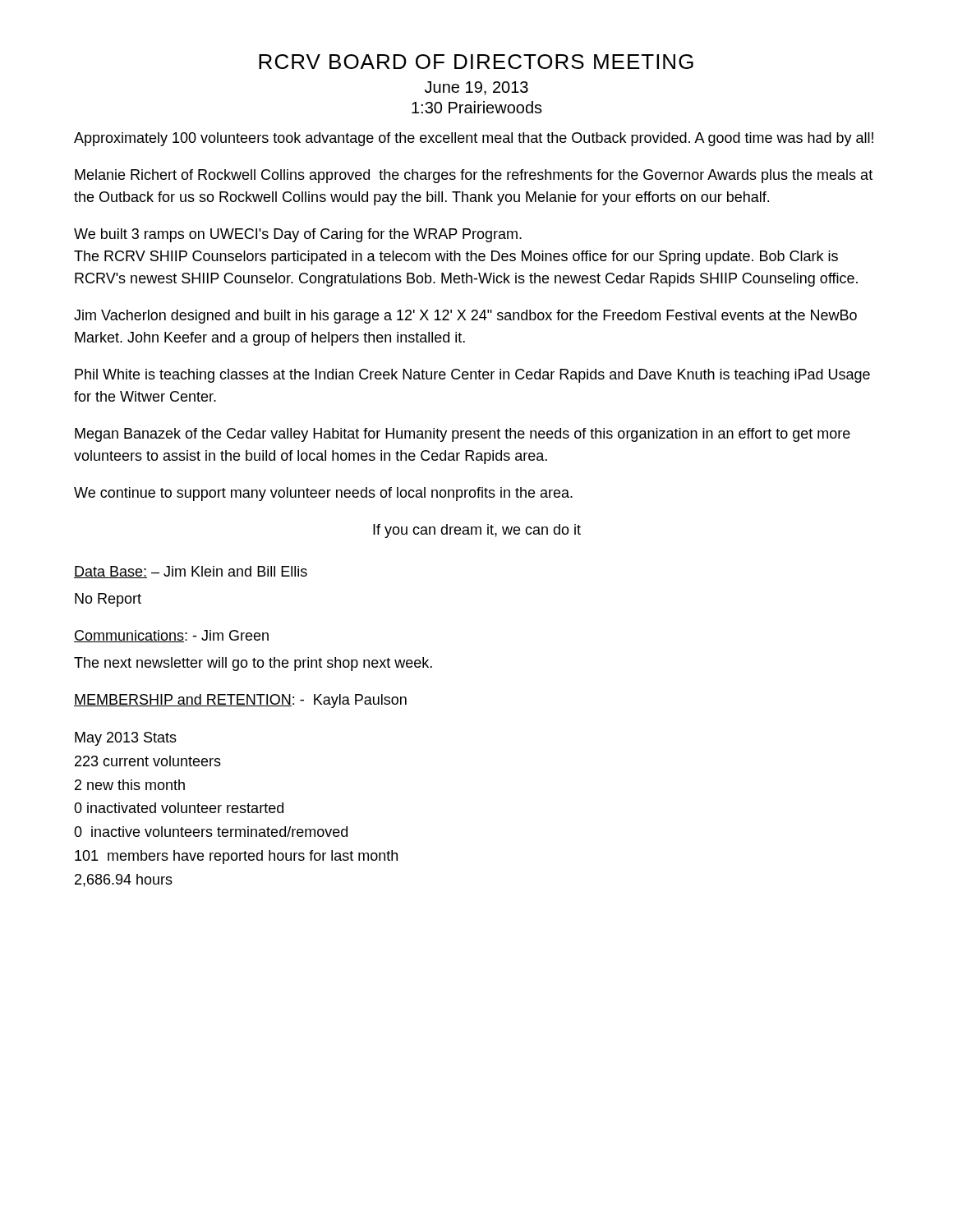The width and height of the screenshot is (953, 1232).
Task: Point to "Communications: - Jim Green"
Action: coord(172,636)
